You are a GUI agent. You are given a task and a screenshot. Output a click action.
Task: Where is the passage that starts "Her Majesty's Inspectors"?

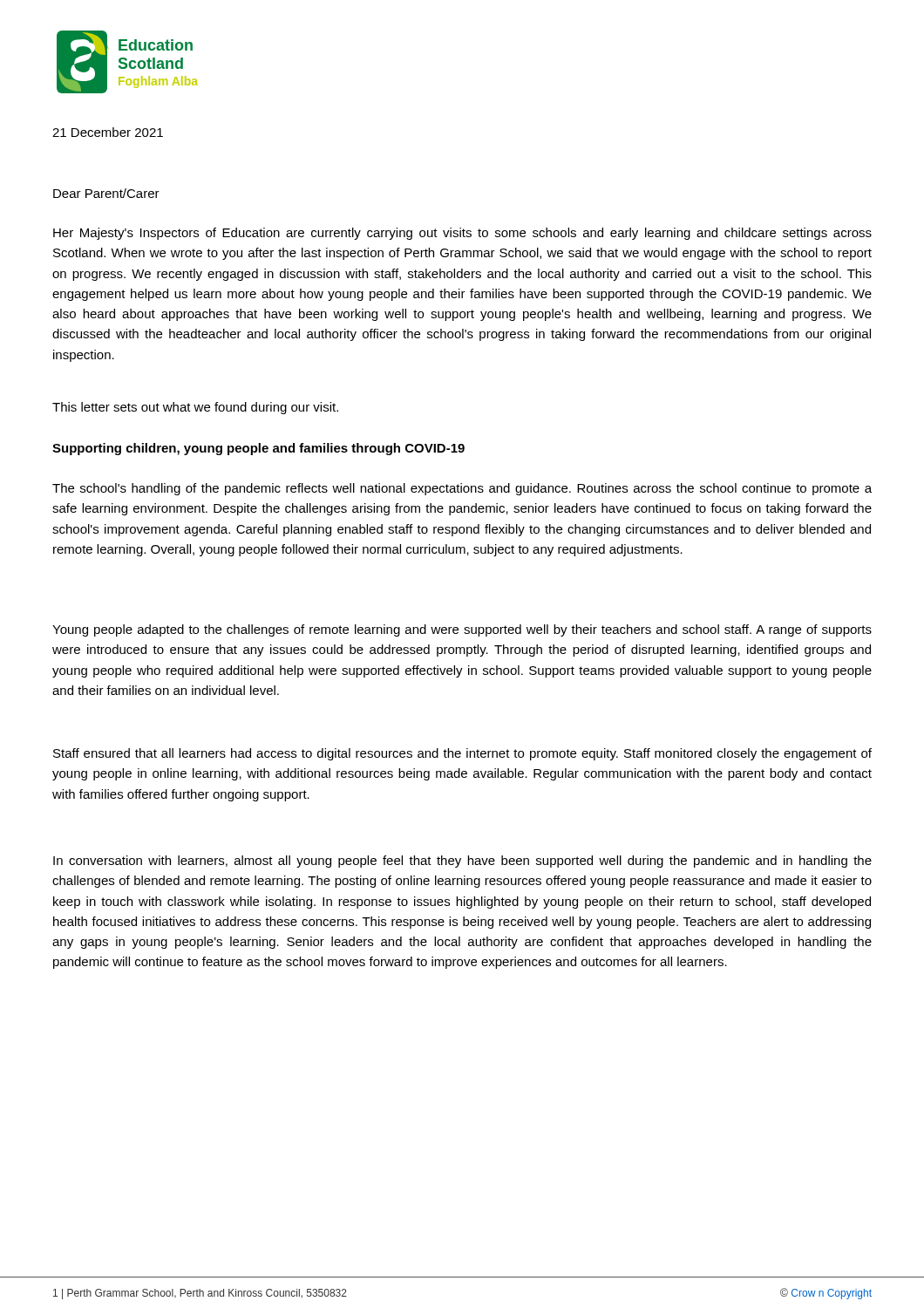click(x=462, y=293)
